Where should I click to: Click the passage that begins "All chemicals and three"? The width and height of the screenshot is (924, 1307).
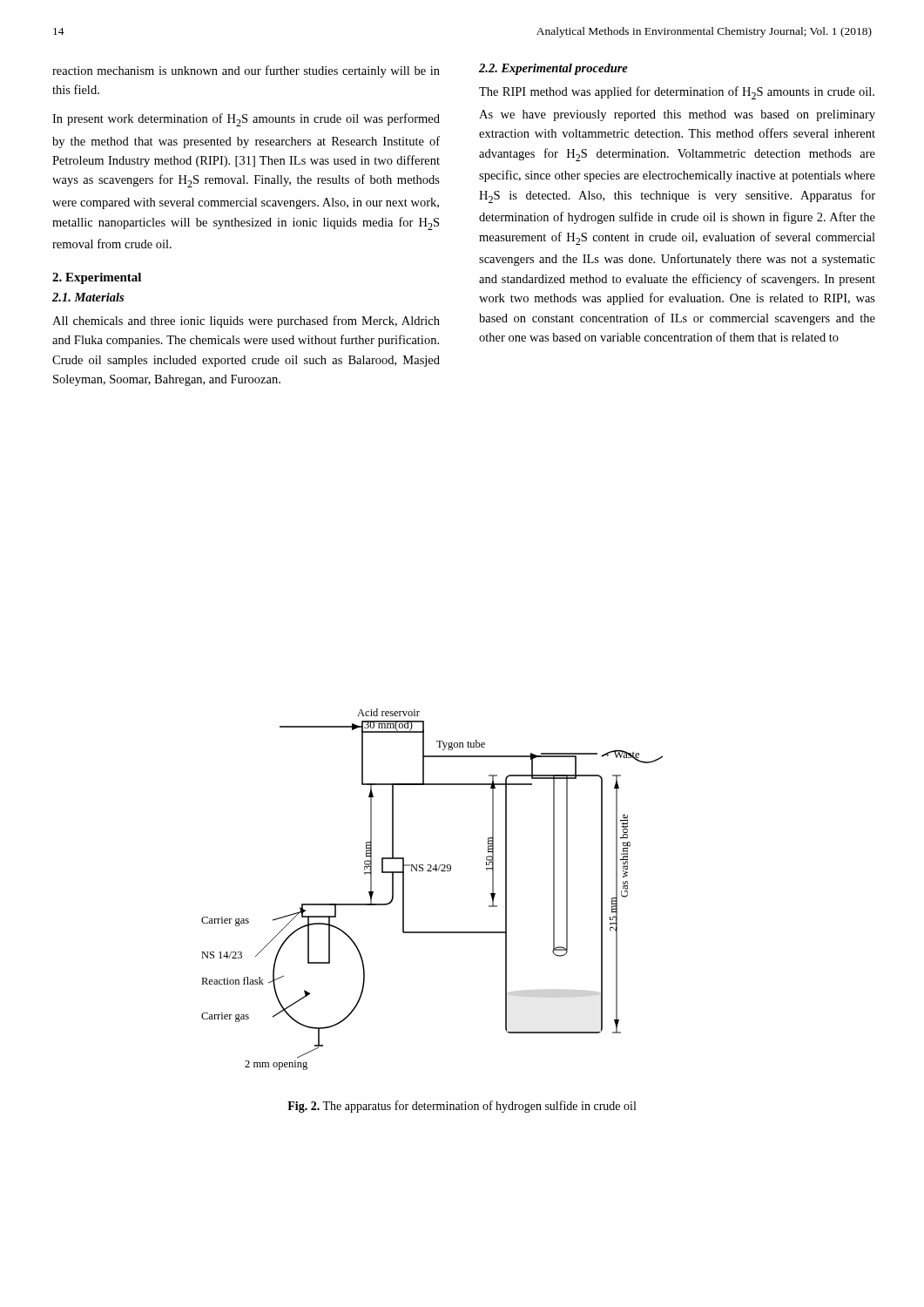pyautogui.click(x=246, y=350)
